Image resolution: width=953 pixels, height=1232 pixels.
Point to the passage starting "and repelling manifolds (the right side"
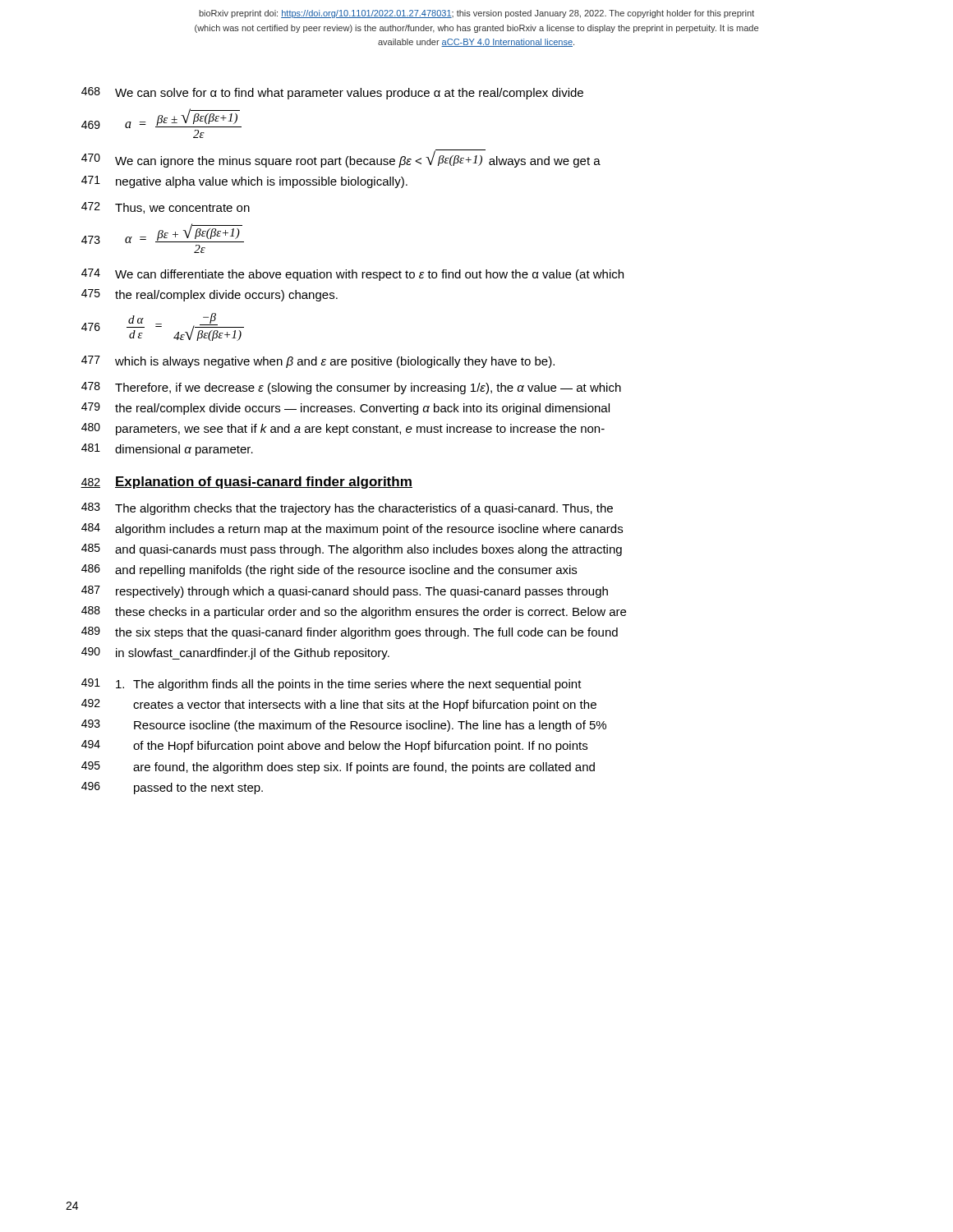click(x=346, y=570)
